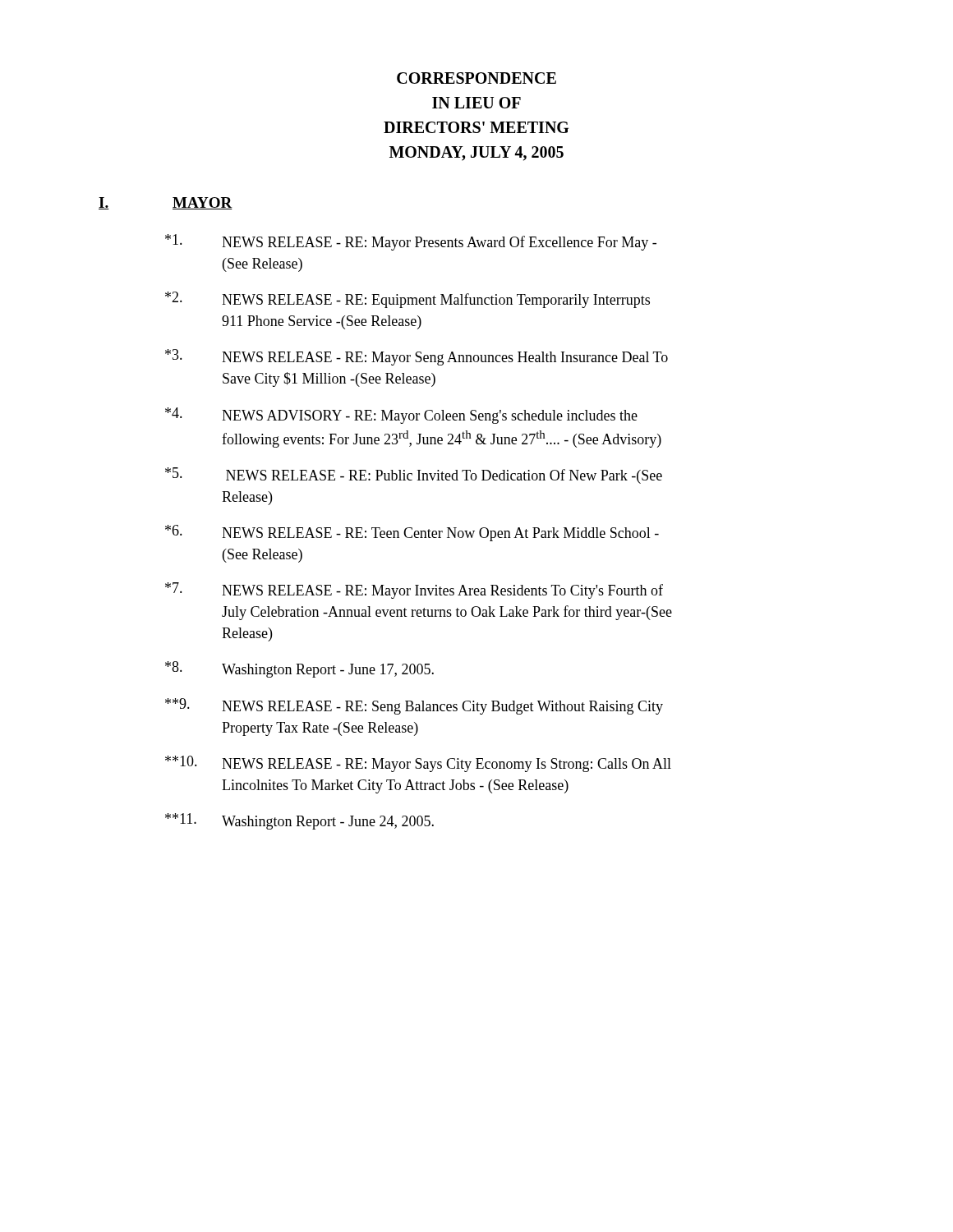Point to the passage starting "*6. NEWS RELEASE - RE: Teen Center"

point(509,544)
